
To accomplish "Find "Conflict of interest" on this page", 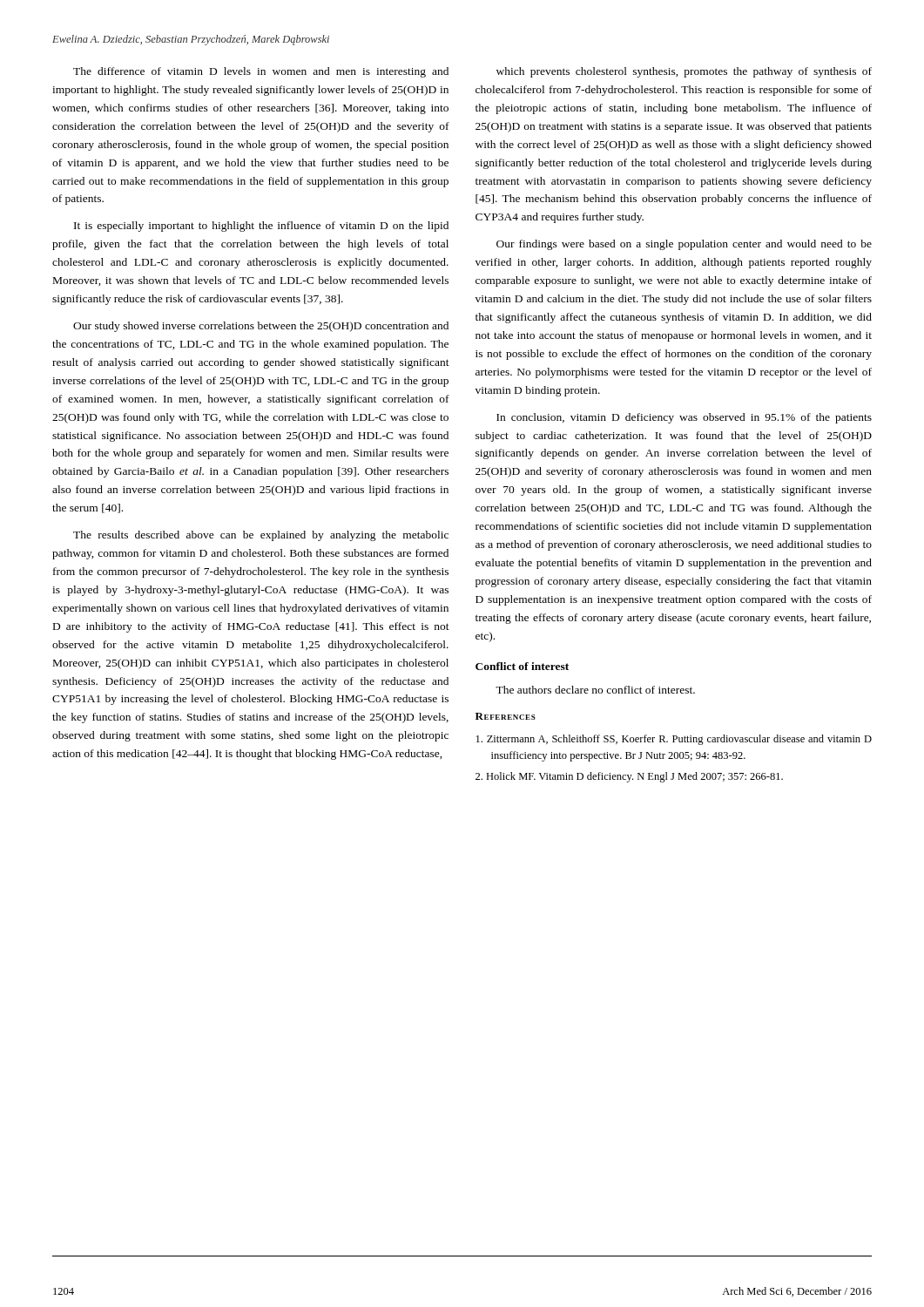I will [x=522, y=666].
